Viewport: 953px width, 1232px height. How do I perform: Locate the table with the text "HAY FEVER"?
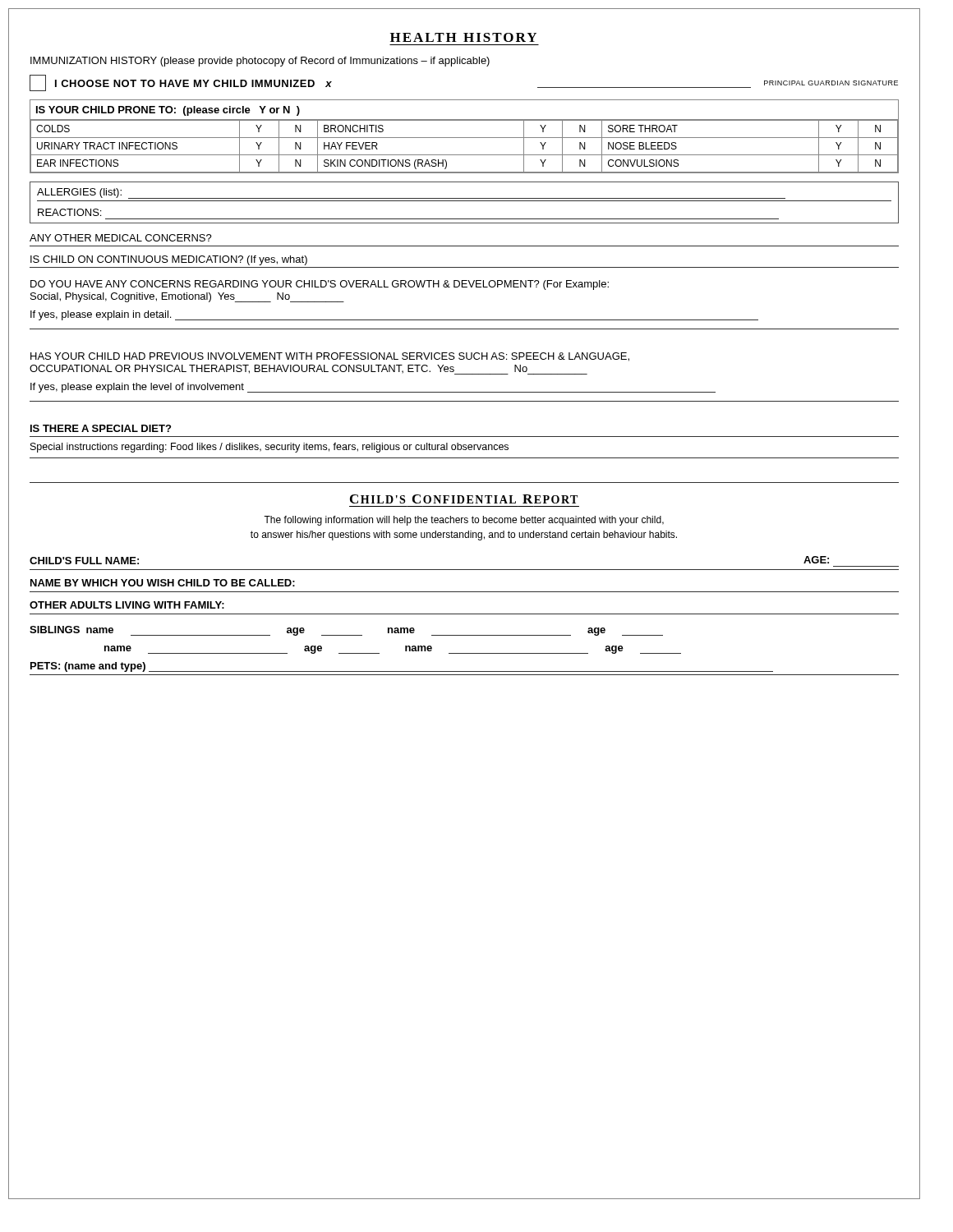[464, 136]
